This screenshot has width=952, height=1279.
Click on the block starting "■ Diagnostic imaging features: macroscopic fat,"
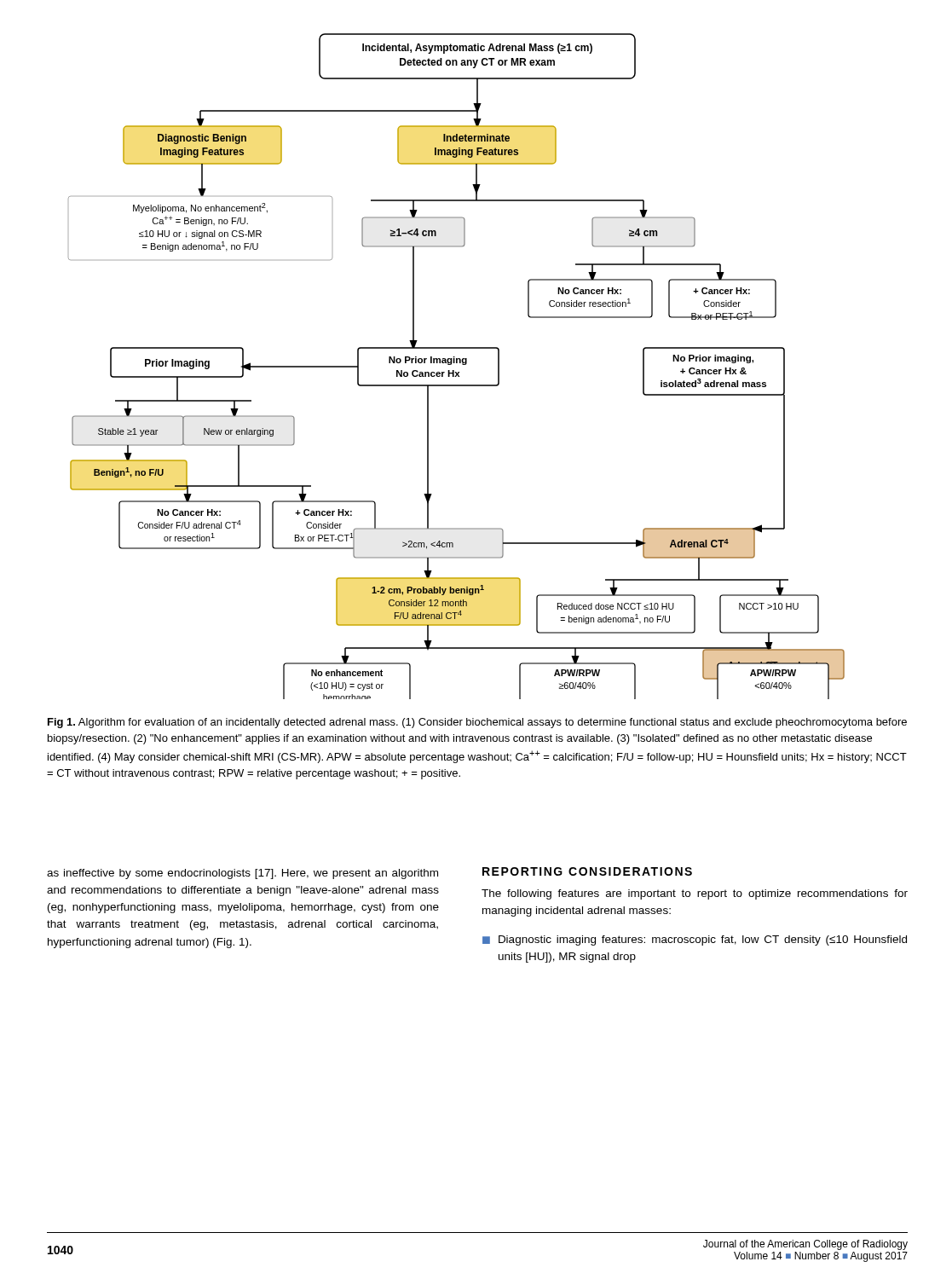pos(695,948)
